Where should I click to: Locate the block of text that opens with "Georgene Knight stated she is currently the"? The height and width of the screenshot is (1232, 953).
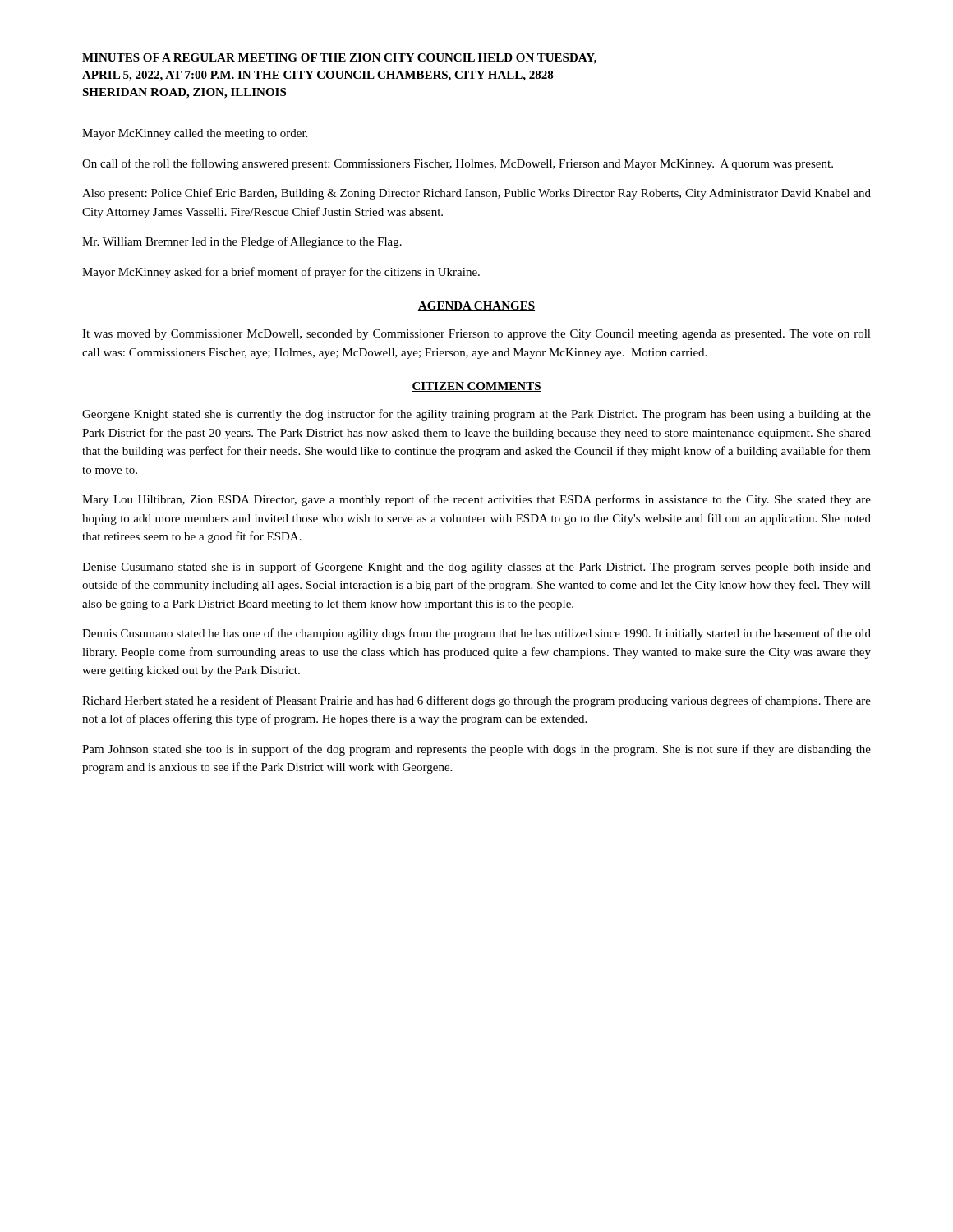[x=476, y=442]
